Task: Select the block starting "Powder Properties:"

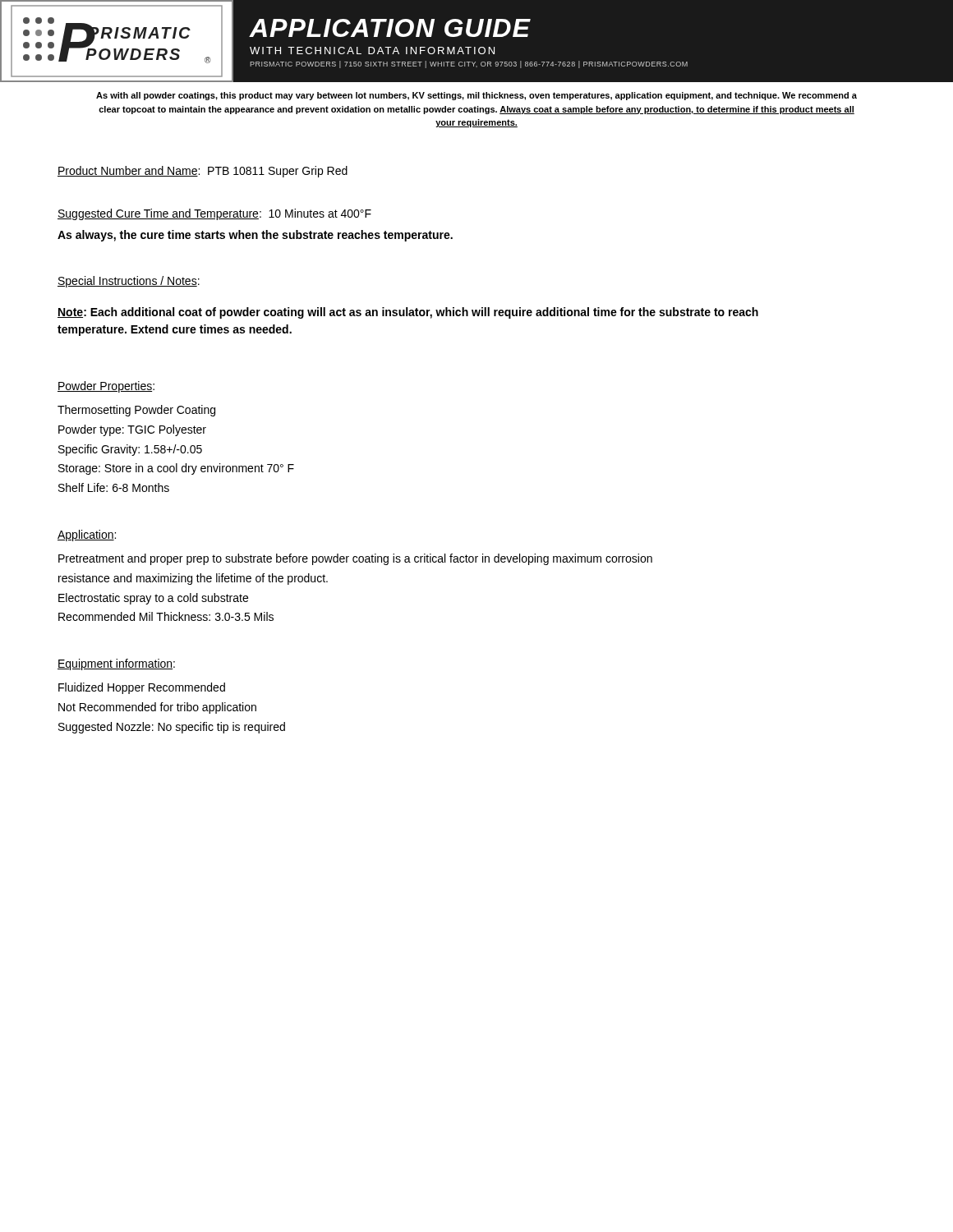Action: [106, 386]
